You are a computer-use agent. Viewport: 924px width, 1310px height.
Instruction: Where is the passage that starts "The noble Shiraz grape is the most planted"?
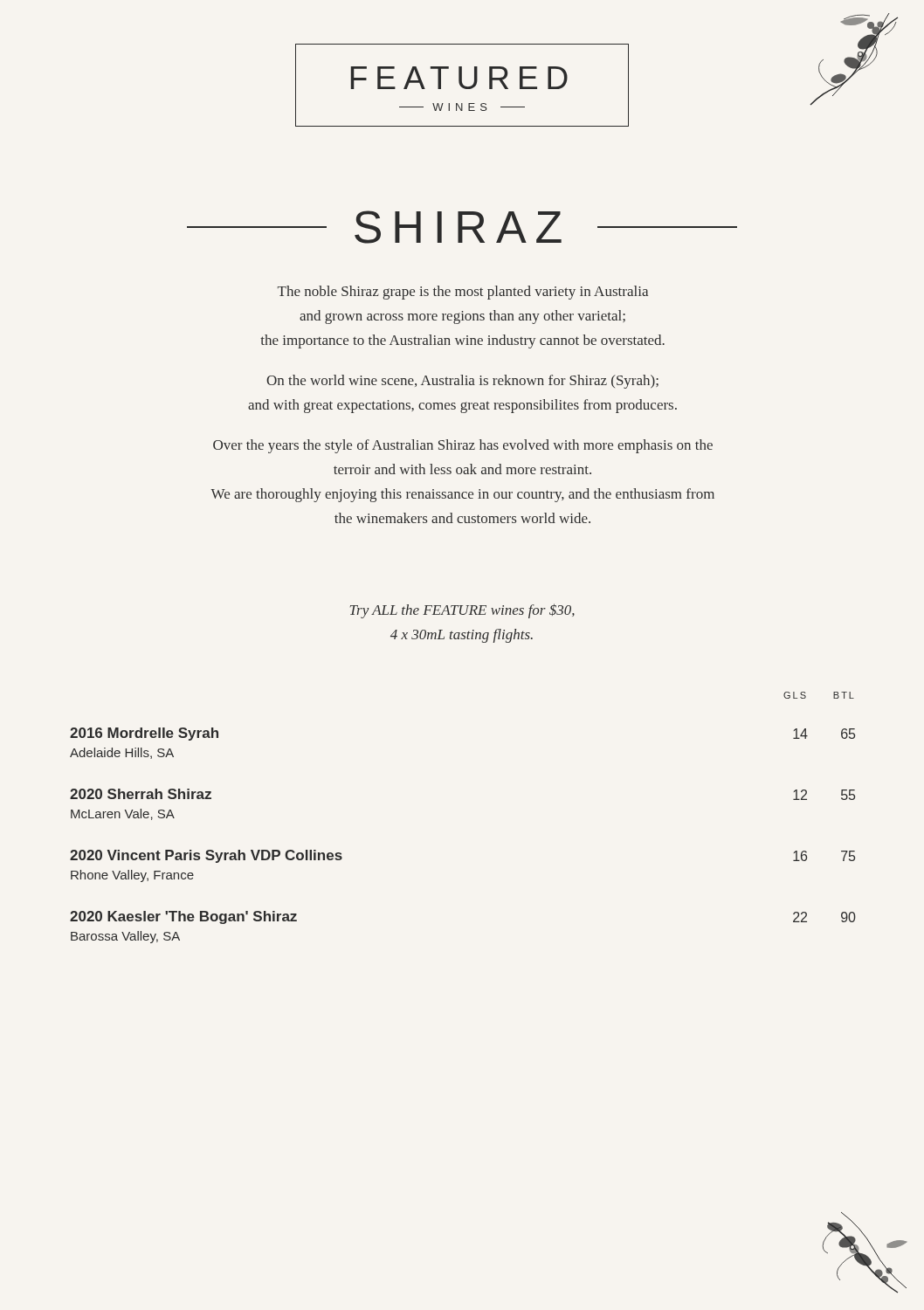pos(463,405)
